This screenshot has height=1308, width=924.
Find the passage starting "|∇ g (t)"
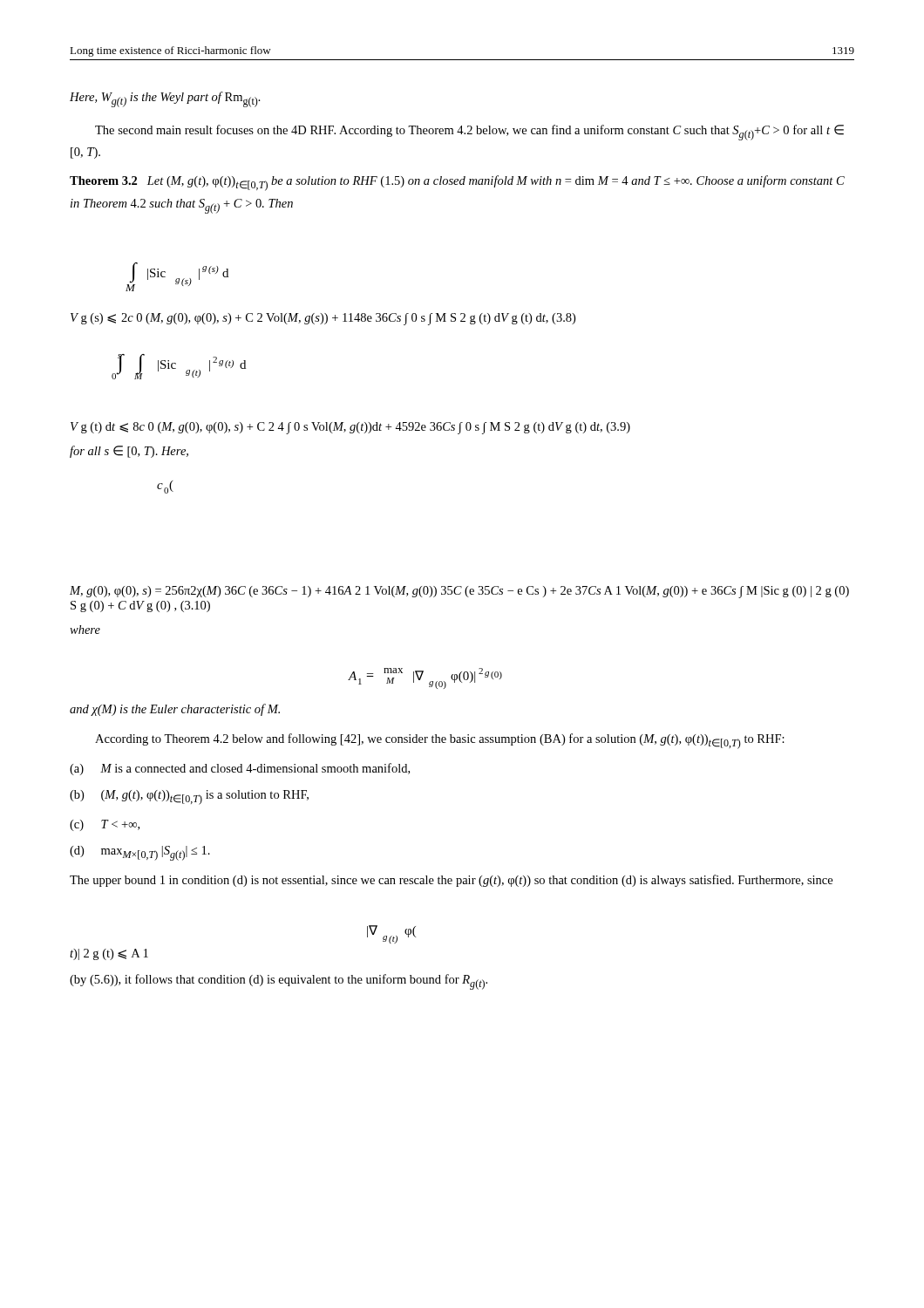pyautogui.click(x=391, y=934)
